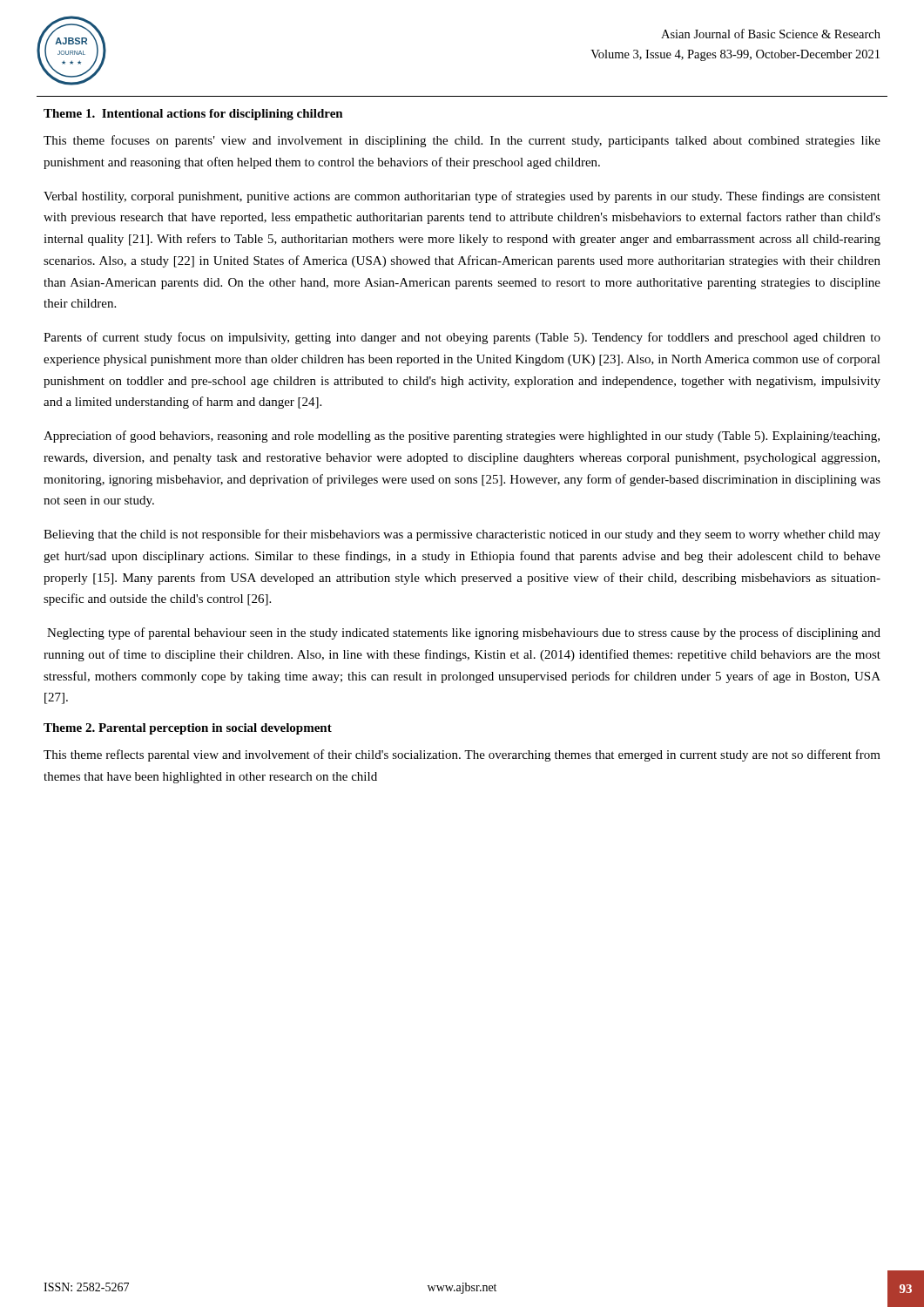Find the text block that says "This theme focuses on parents' view and involvement"
The image size is (924, 1307).
coord(462,151)
